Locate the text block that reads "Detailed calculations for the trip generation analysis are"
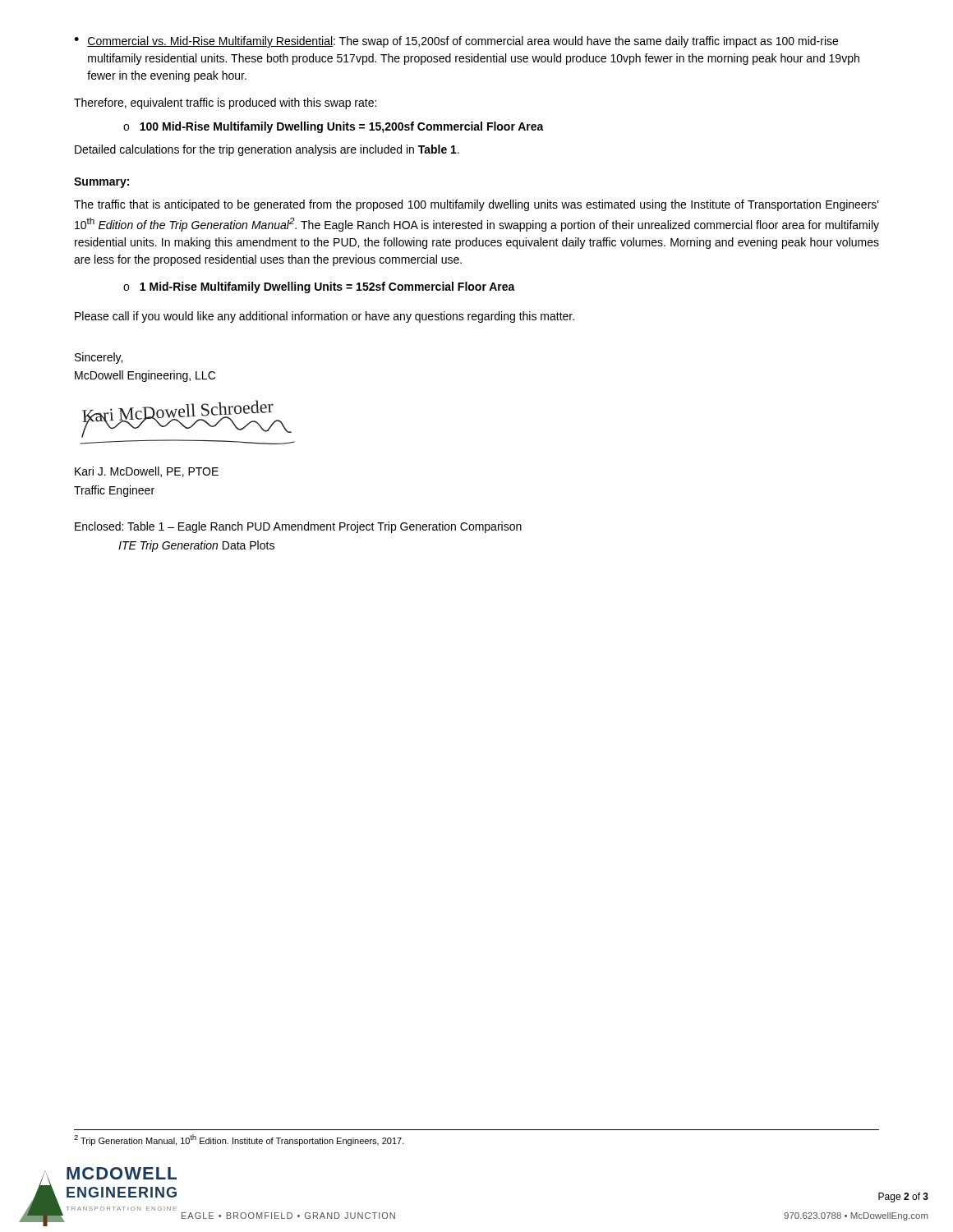 click(x=267, y=150)
